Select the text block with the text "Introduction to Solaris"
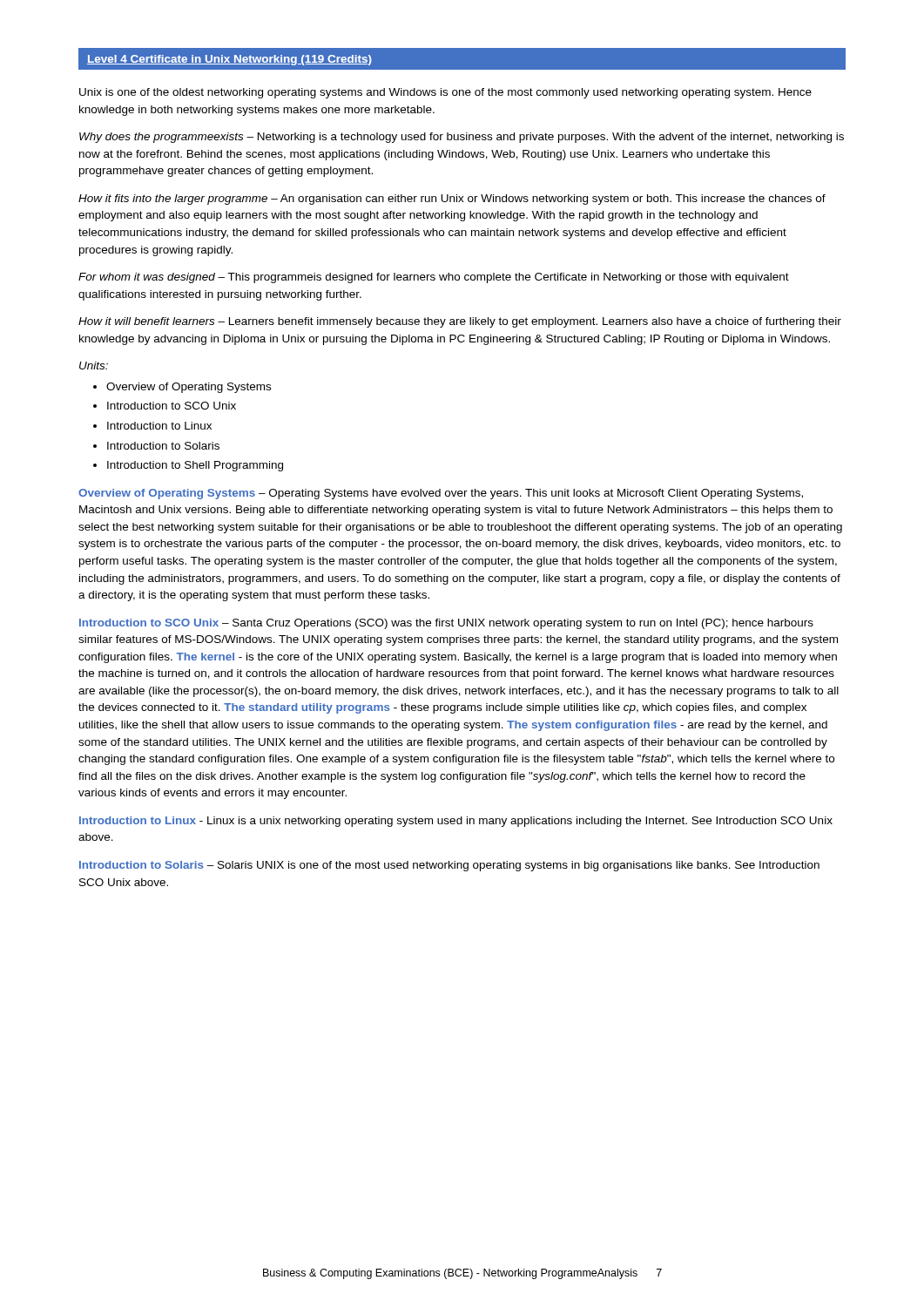924x1307 pixels. (x=462, y=874)
